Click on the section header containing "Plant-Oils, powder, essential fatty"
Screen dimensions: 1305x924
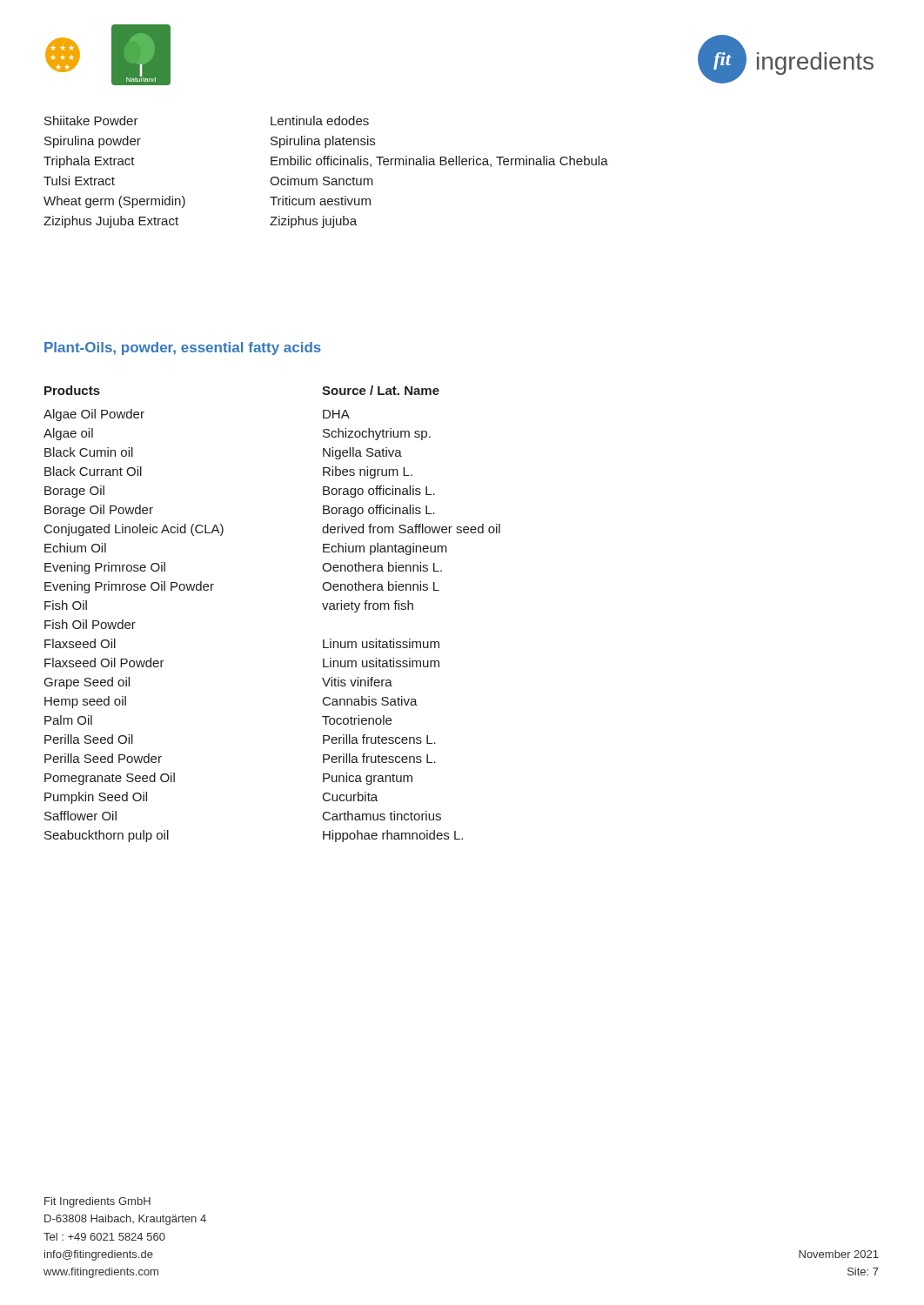tap(182, 348)
